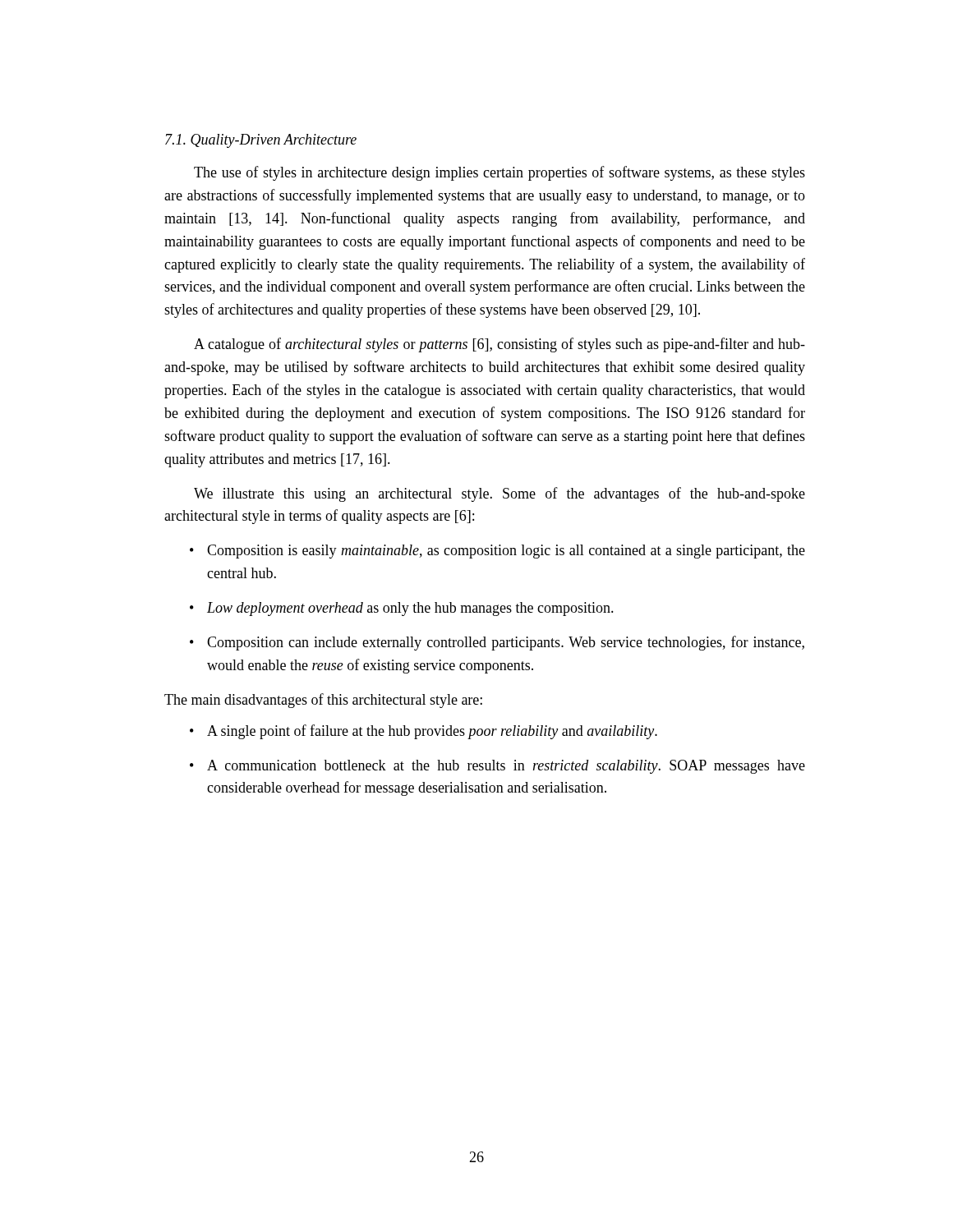The image size is (953, 1232).
Task: Click on the text block that reads "The main disadvantages of this architectural style"
Action: coord(324,700)
